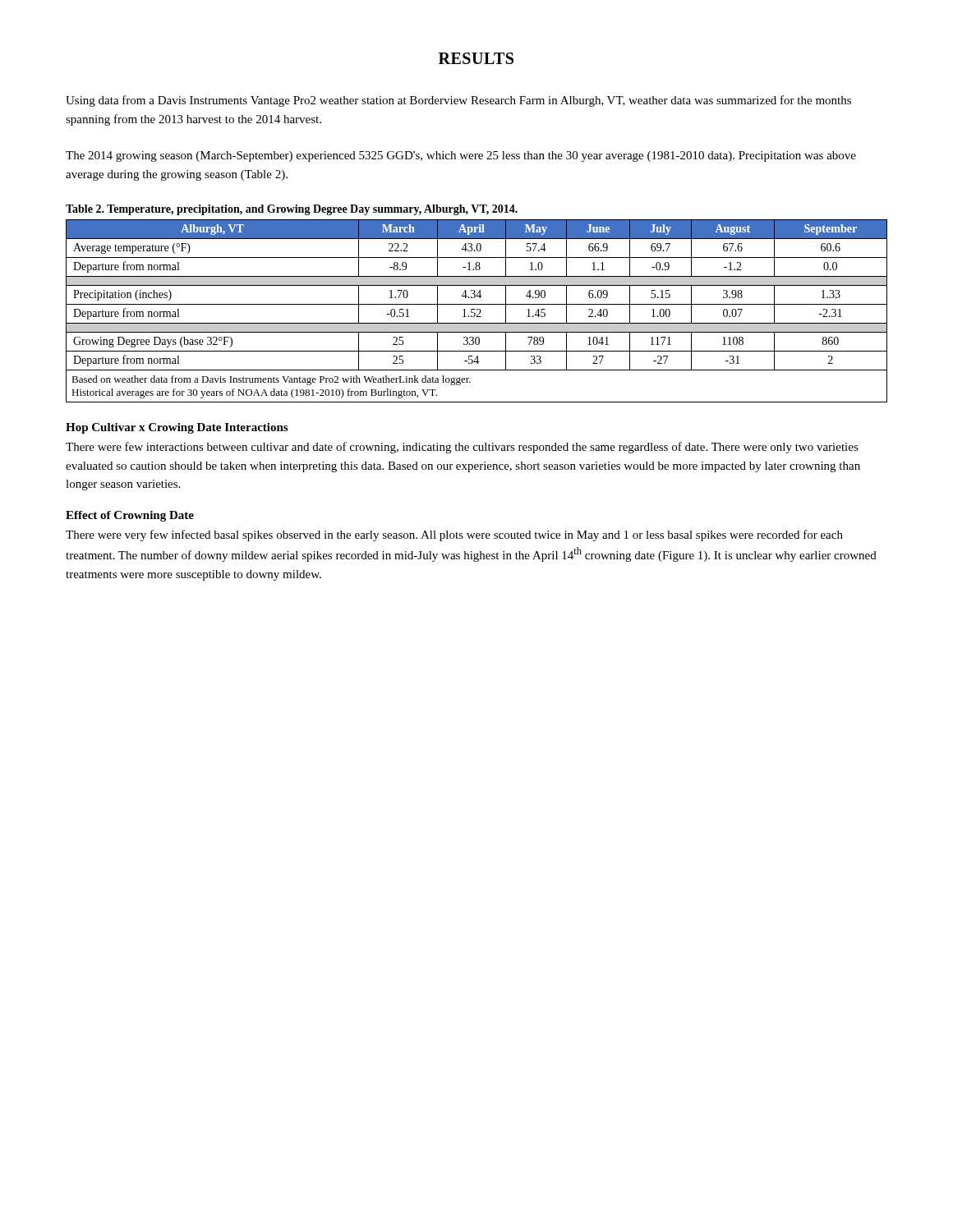Select the text block with the text "There were very few"
The image size is (953, 1232).
point(471,554)
